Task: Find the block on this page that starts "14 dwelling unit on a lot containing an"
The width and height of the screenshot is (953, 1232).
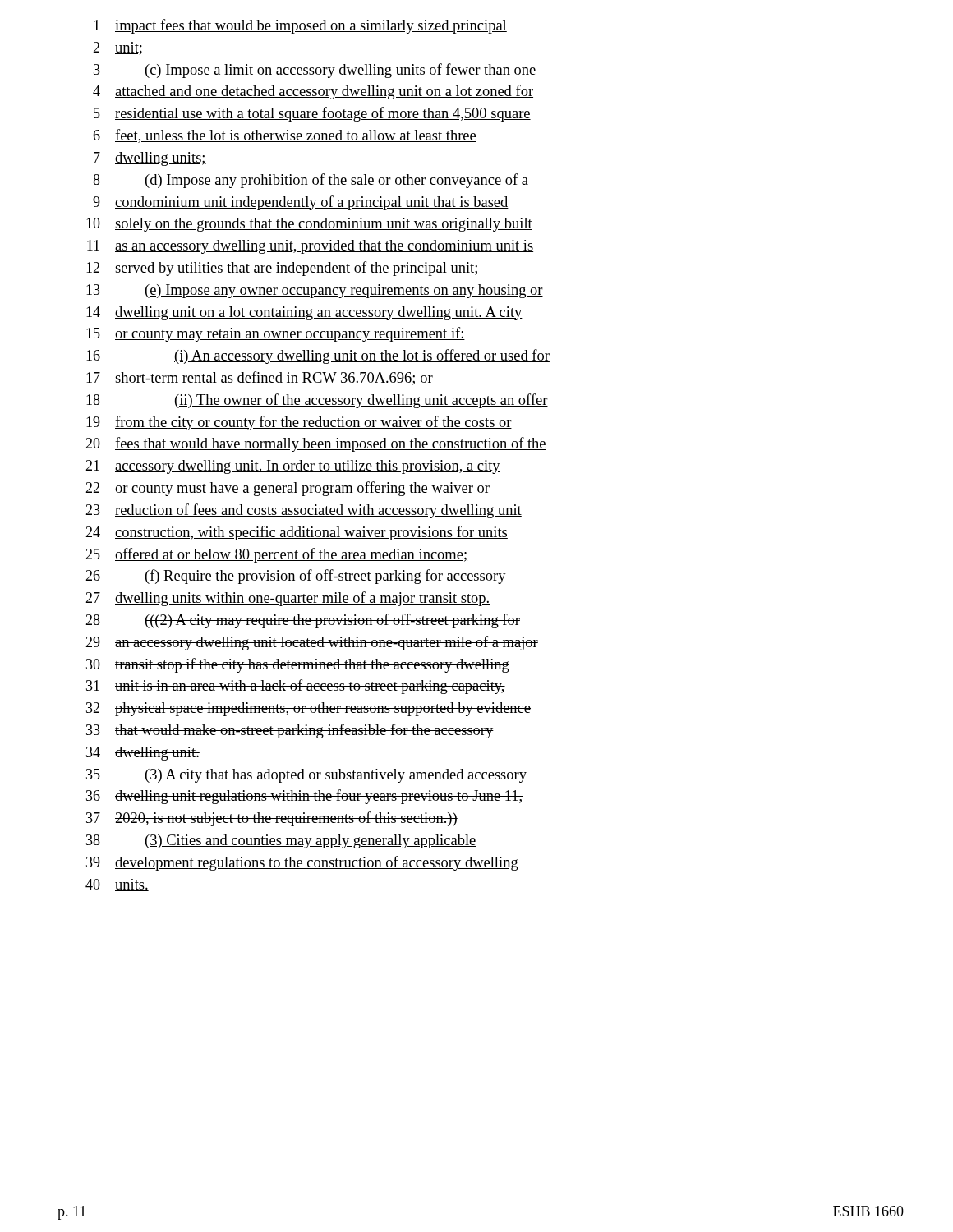Action: 481,312
